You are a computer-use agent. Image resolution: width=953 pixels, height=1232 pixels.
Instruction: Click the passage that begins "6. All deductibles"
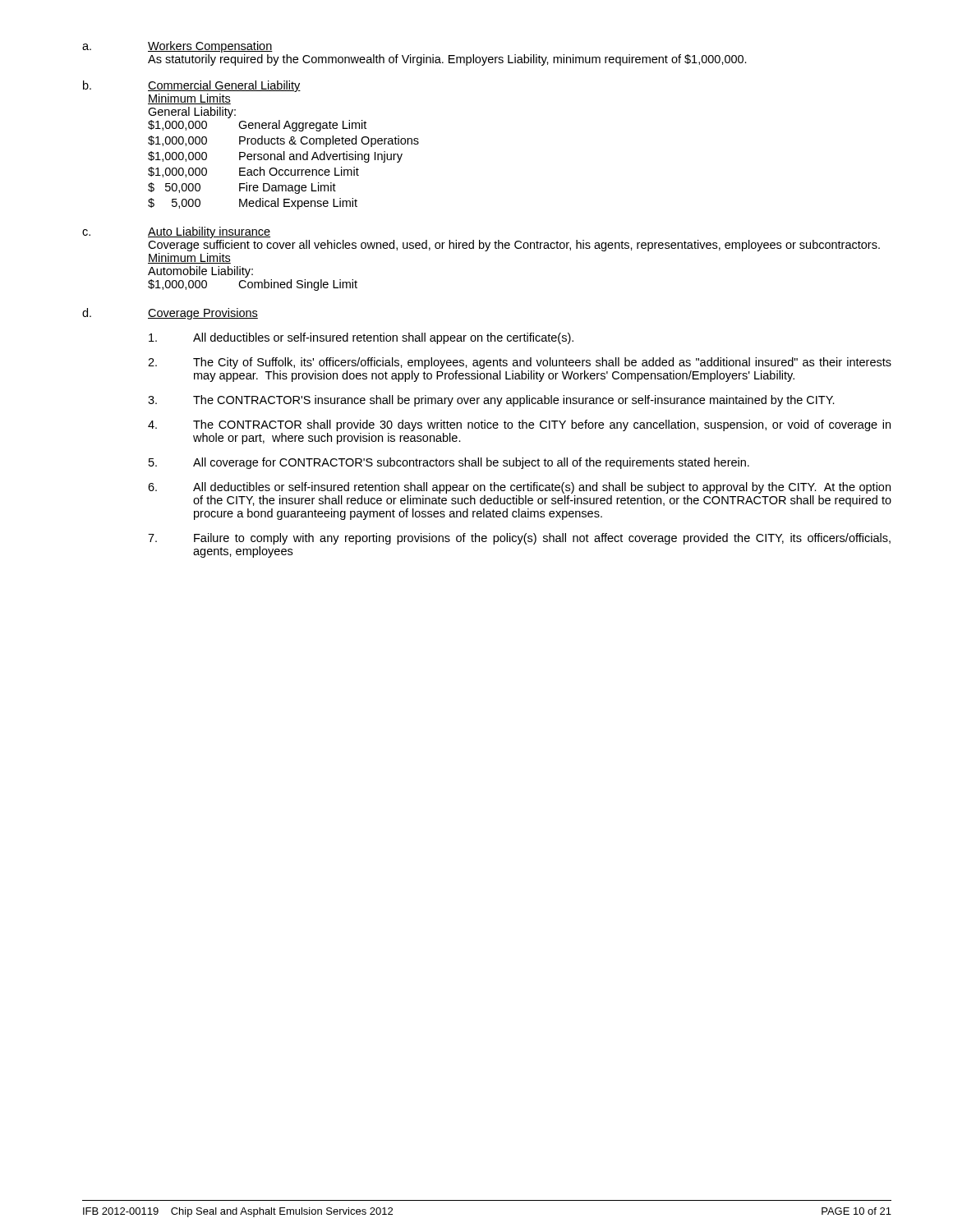520,500
